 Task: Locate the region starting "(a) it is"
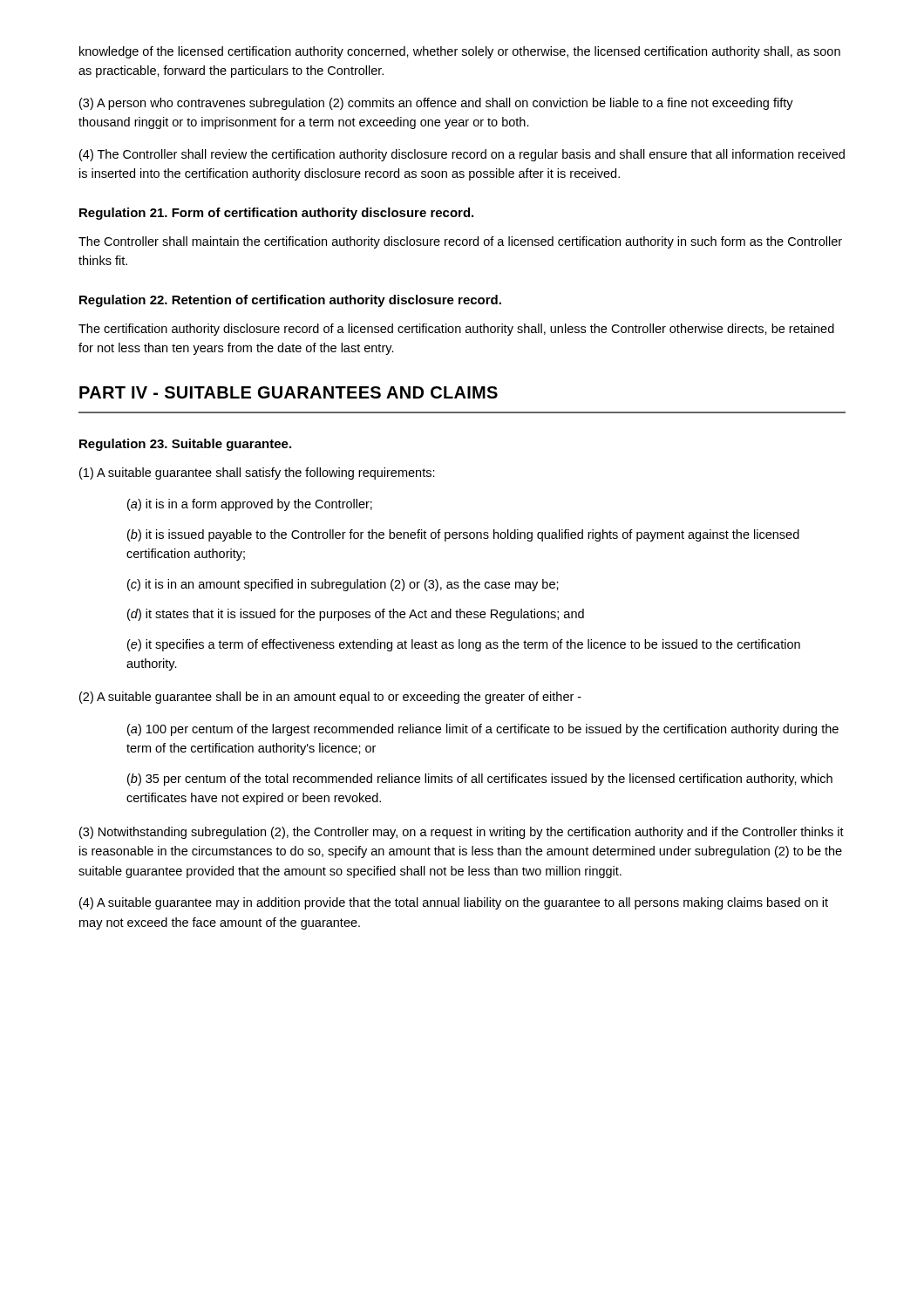click(x=250, y=504)
